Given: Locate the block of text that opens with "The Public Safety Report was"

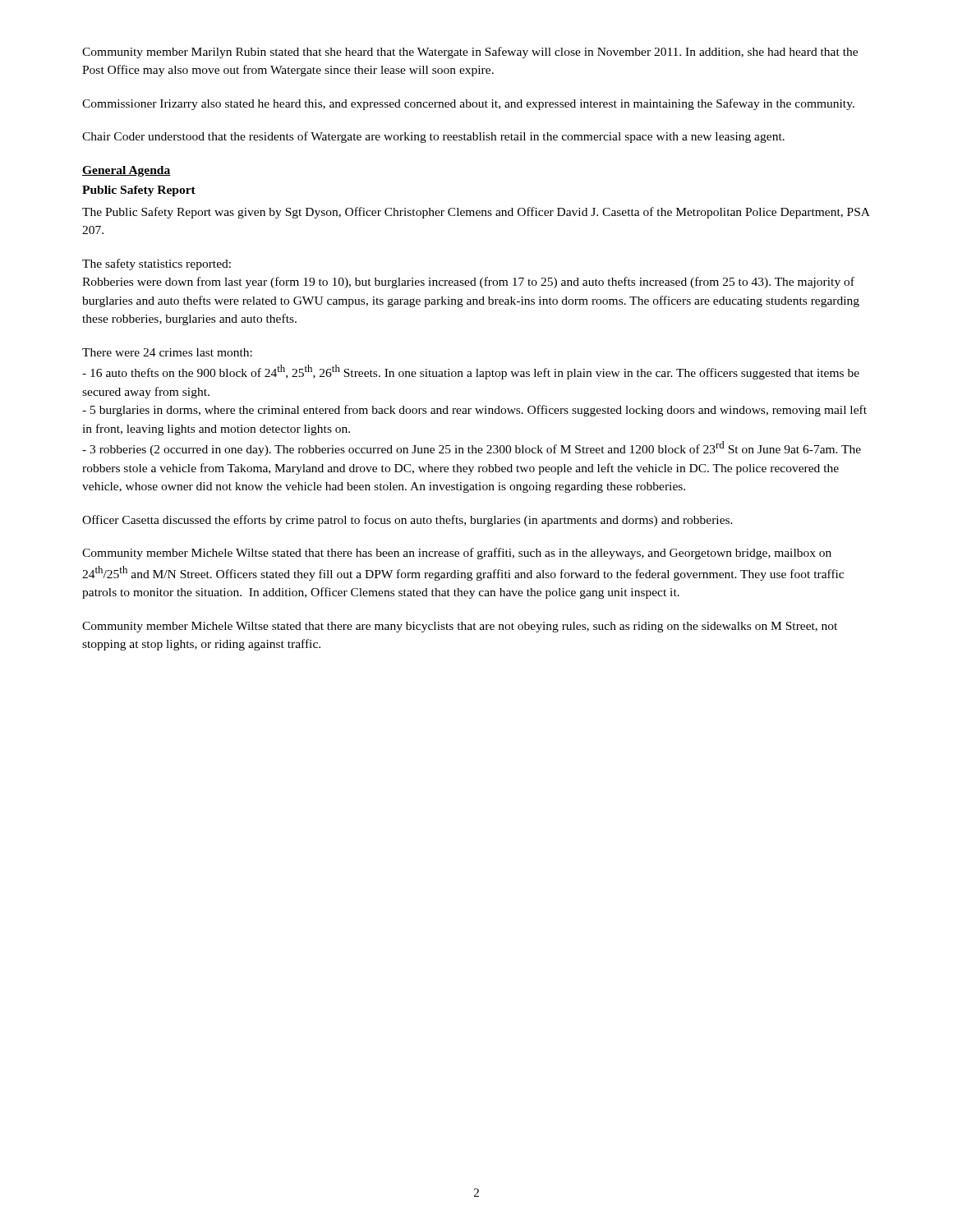Looking at the screenshot, I should (476, 221).
